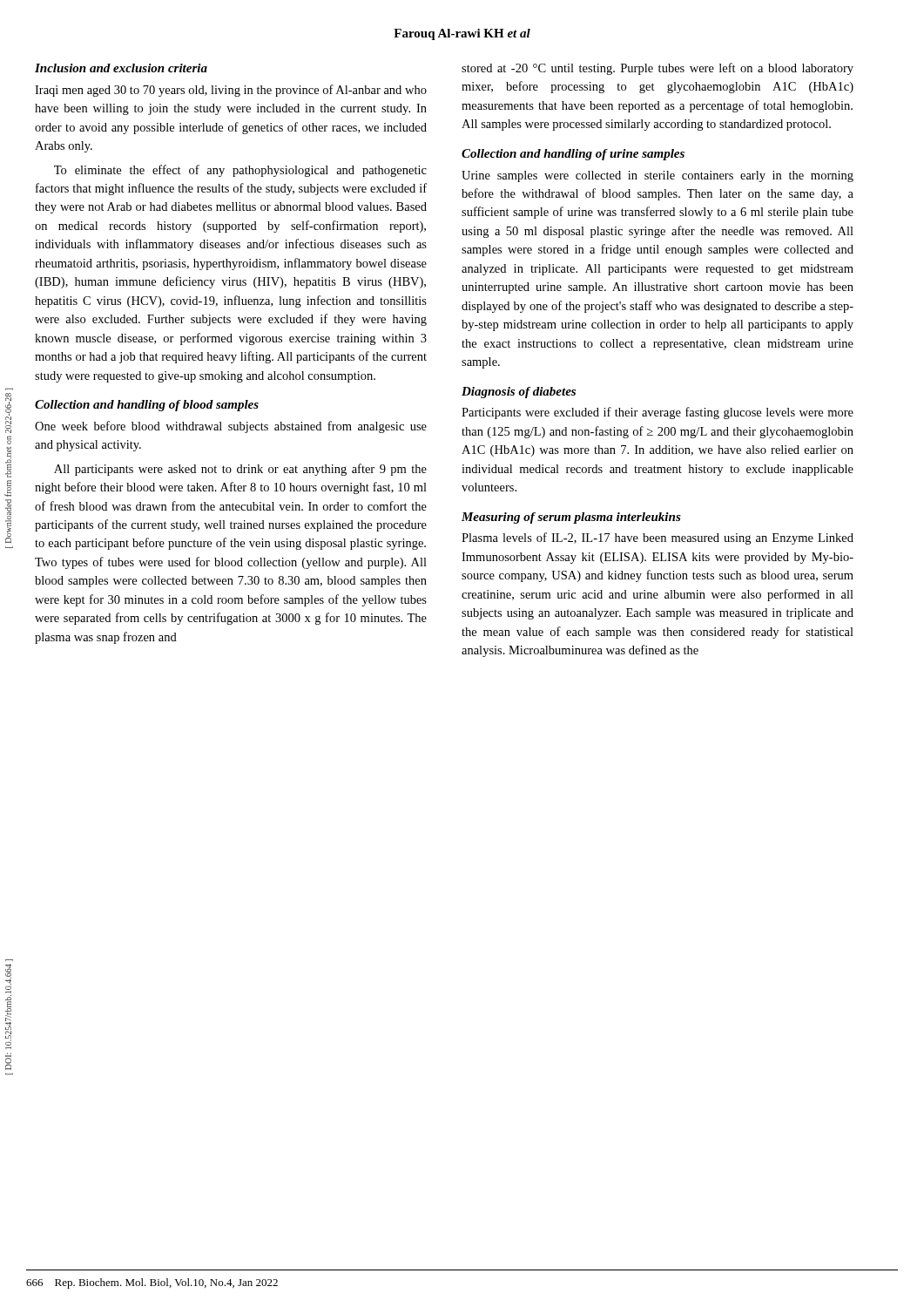This screenshot has width=924, height=1307.
Task: Navigate to the text block starting "stored at -20 °C until testing."
Action: pyautogui.click(x=658, y=97)
